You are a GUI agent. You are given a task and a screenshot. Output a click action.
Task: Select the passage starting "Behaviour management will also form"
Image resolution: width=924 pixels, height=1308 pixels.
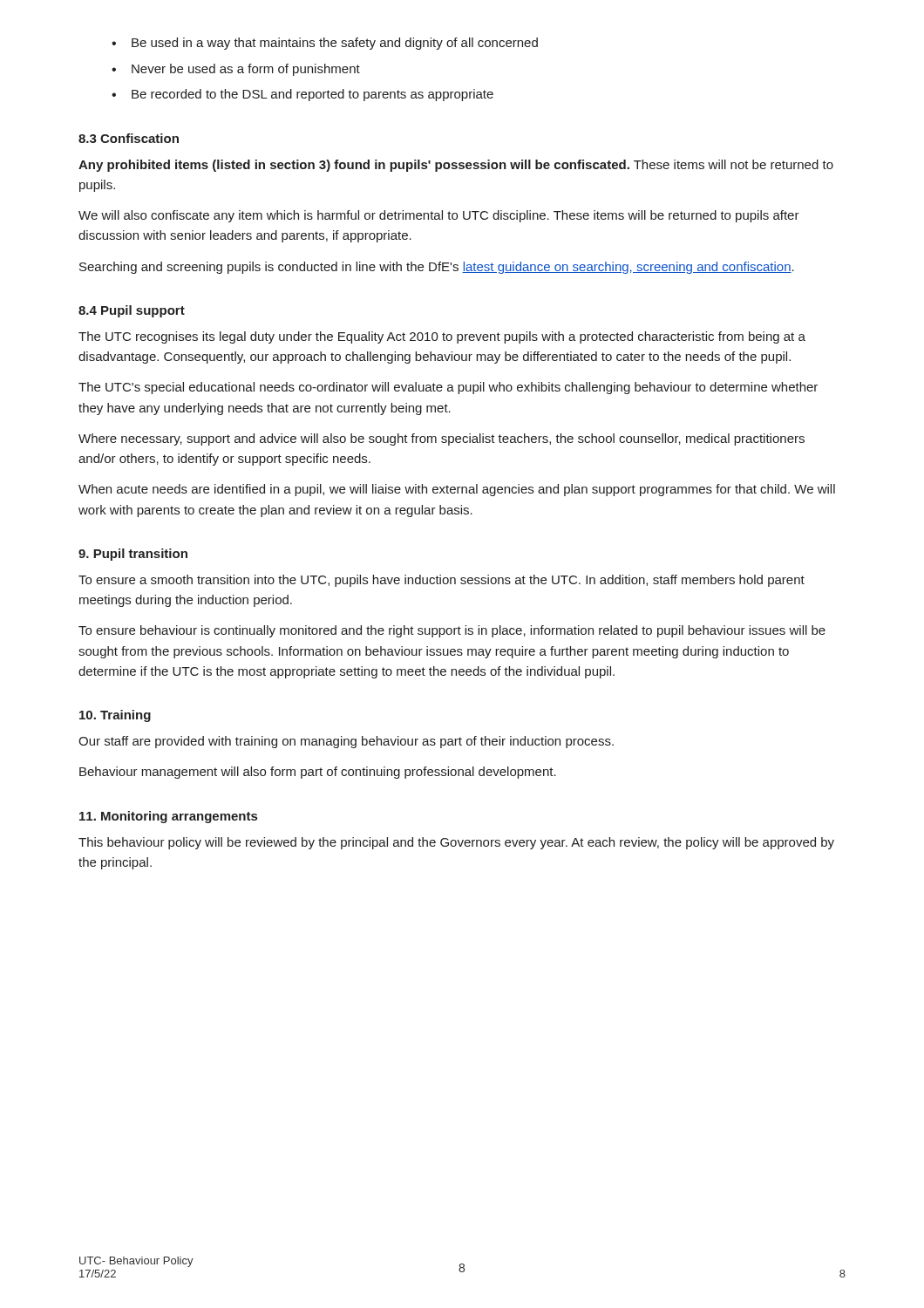click(x=318, y=772)
